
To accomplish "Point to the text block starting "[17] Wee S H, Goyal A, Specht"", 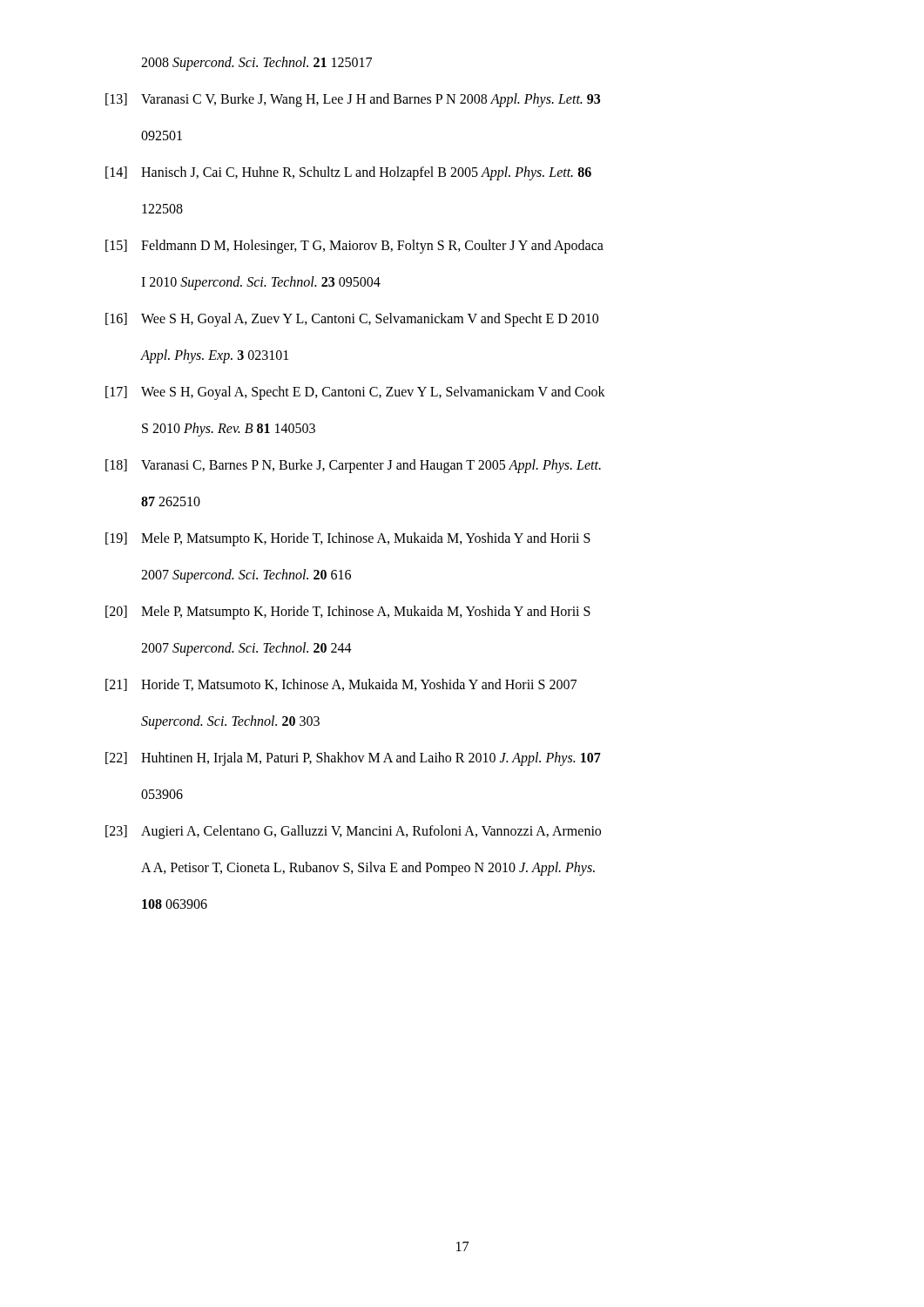I will [355, 393].
